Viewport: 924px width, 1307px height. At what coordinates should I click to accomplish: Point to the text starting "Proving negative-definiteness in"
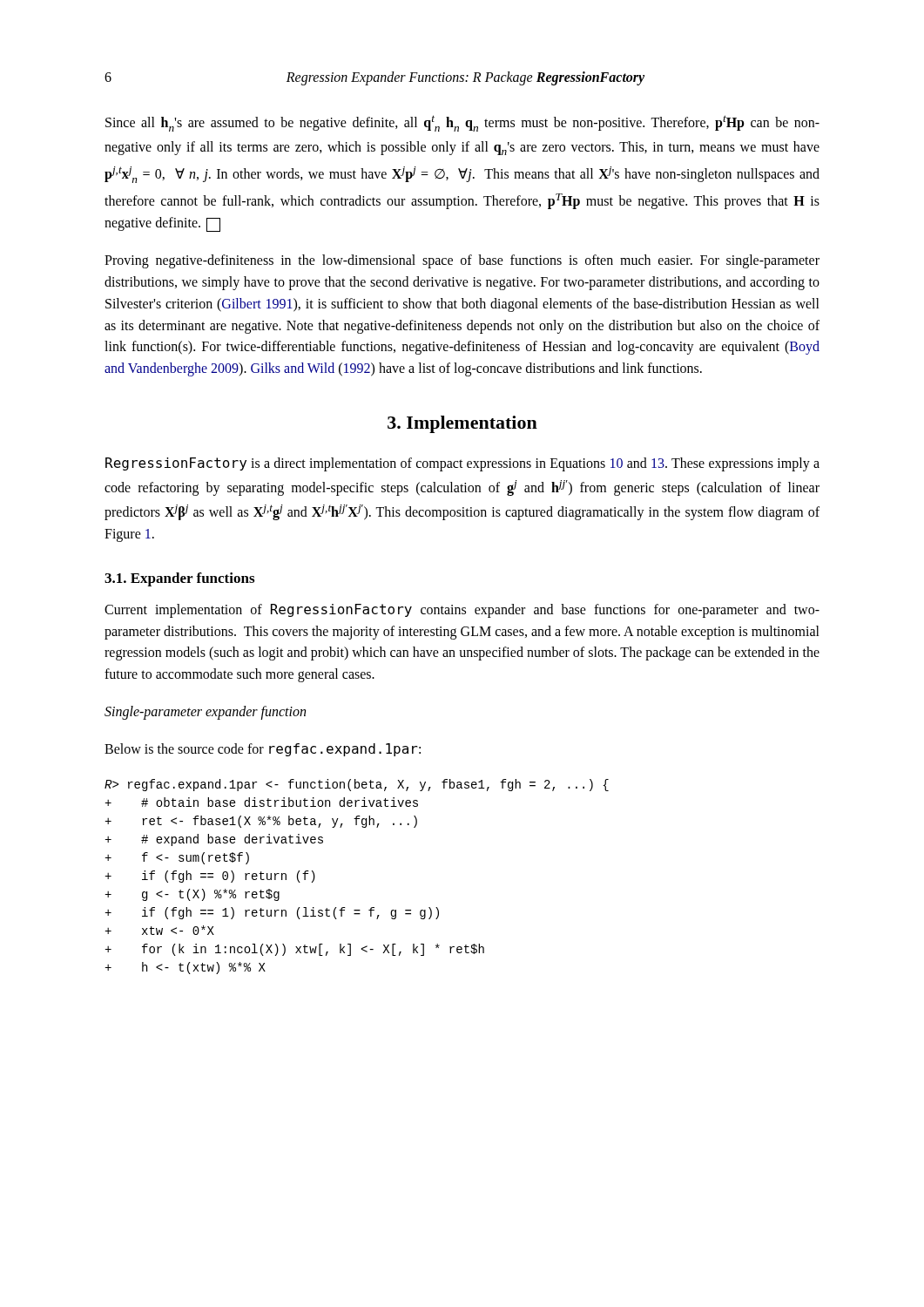coord(462,315)
